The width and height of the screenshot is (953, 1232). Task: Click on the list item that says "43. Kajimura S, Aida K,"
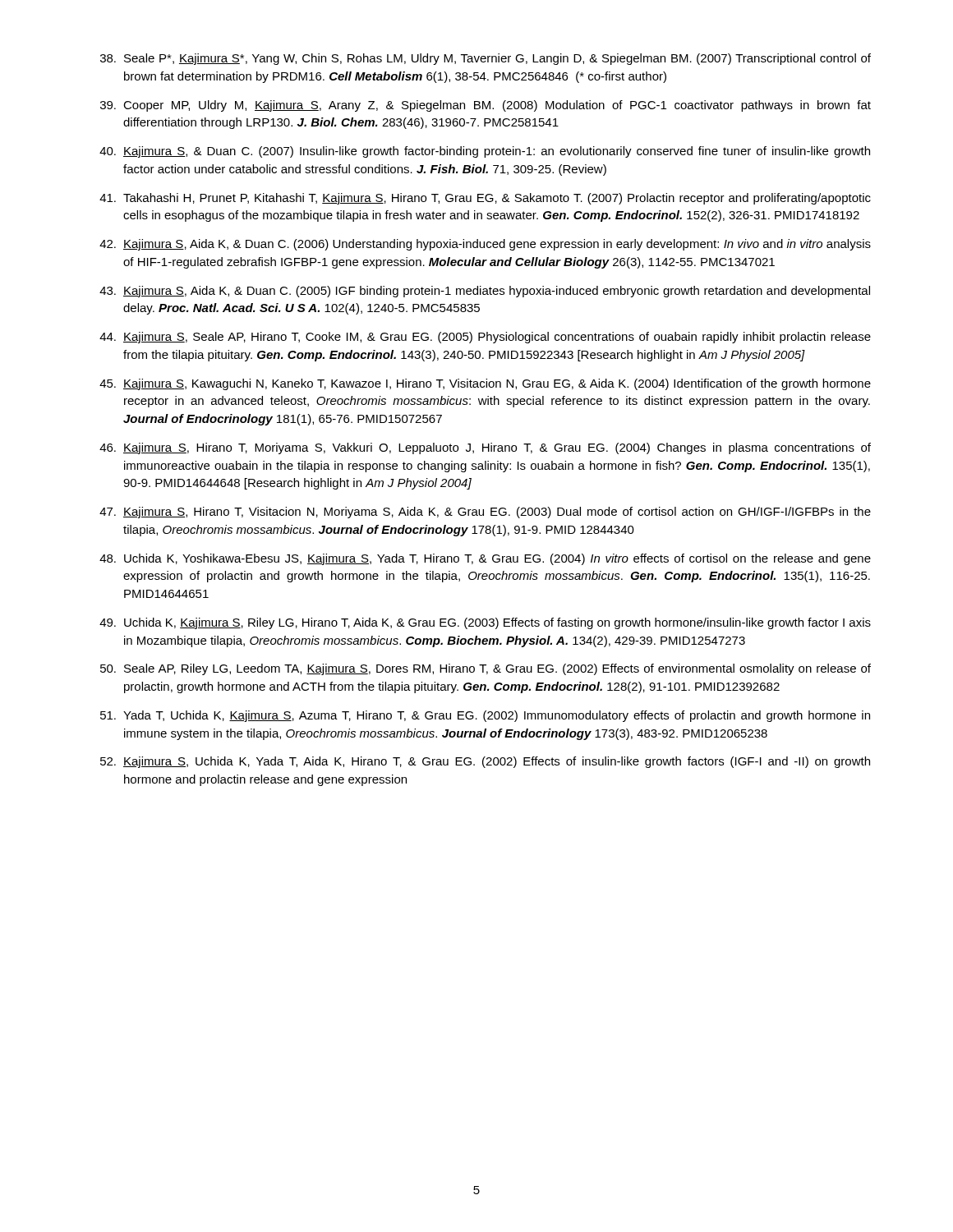point(476,299)
